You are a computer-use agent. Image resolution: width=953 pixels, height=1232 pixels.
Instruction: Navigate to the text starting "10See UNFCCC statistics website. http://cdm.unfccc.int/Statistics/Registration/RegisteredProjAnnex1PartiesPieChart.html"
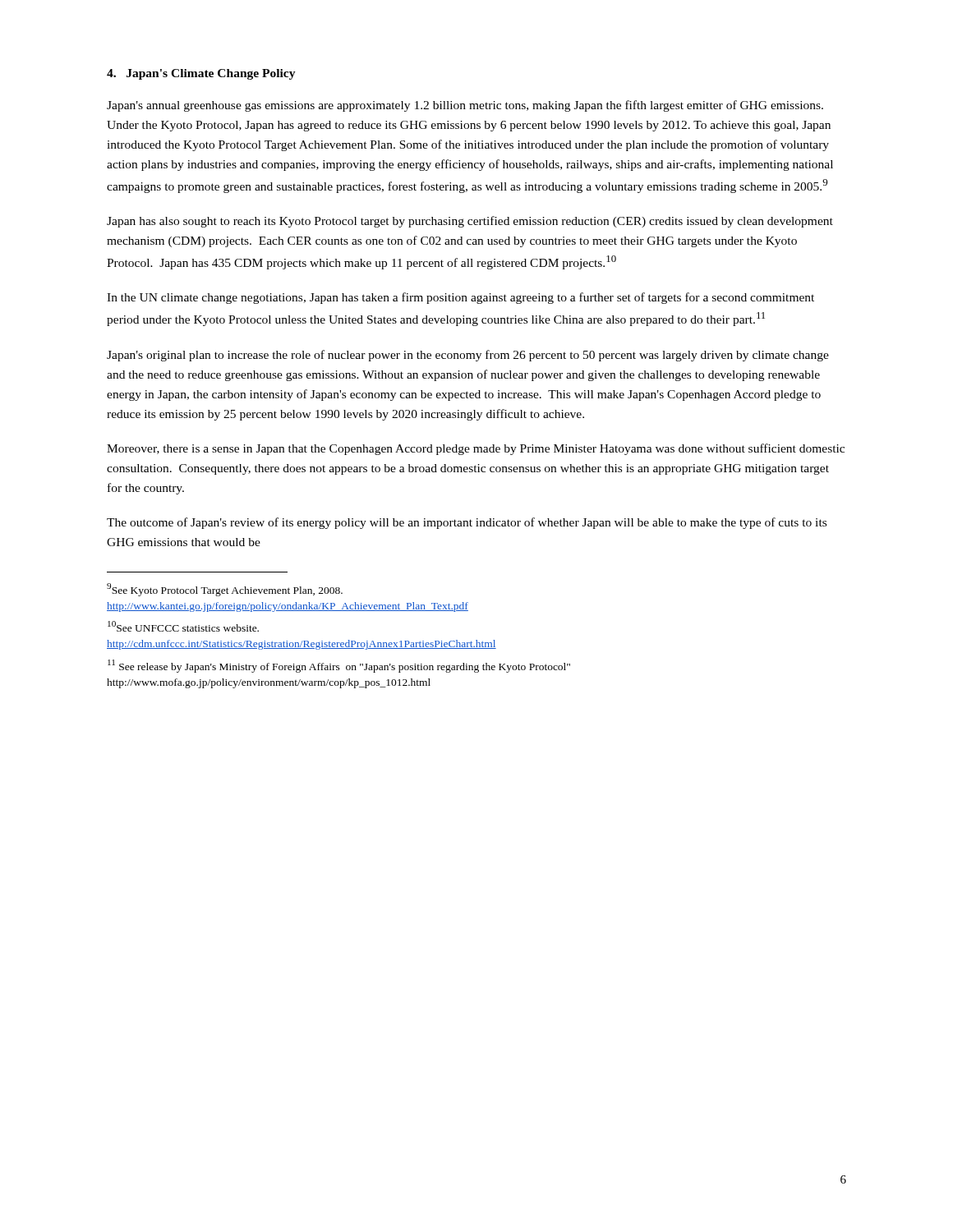(301, 634)
